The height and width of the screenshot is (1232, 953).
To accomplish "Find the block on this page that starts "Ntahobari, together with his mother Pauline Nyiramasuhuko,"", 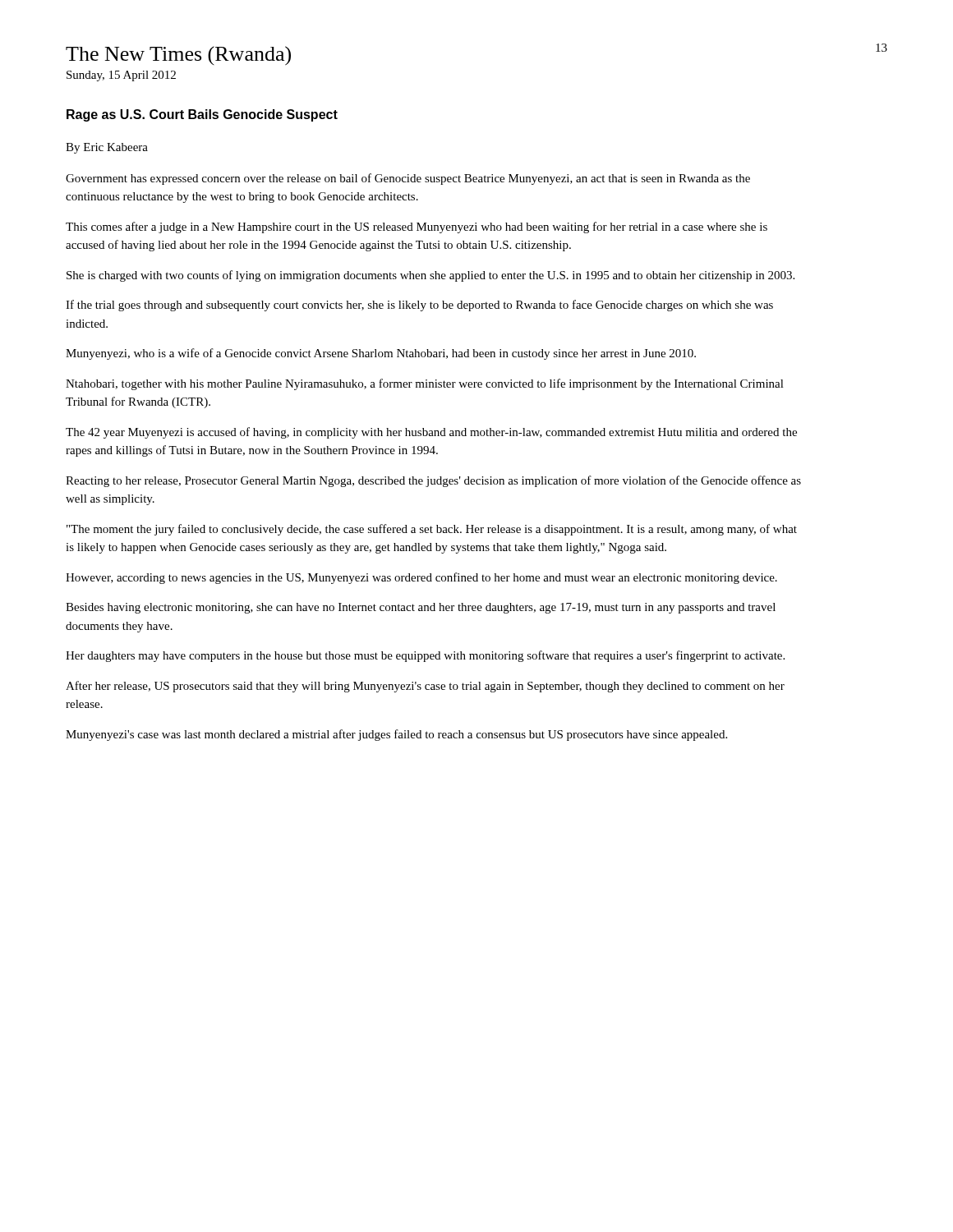I will 425,393.
